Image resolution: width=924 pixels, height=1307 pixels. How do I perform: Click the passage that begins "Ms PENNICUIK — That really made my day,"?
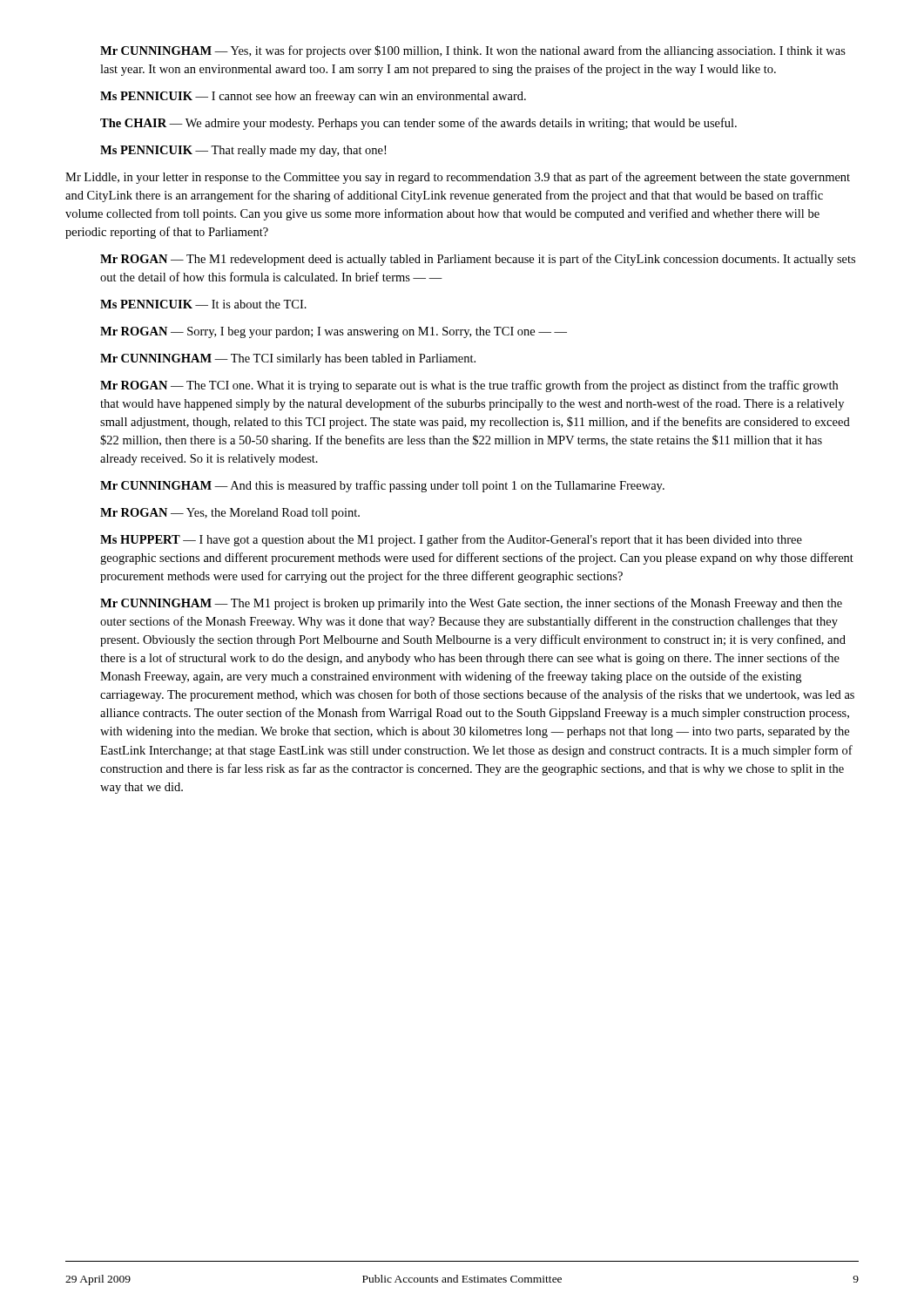pos(244,150)
